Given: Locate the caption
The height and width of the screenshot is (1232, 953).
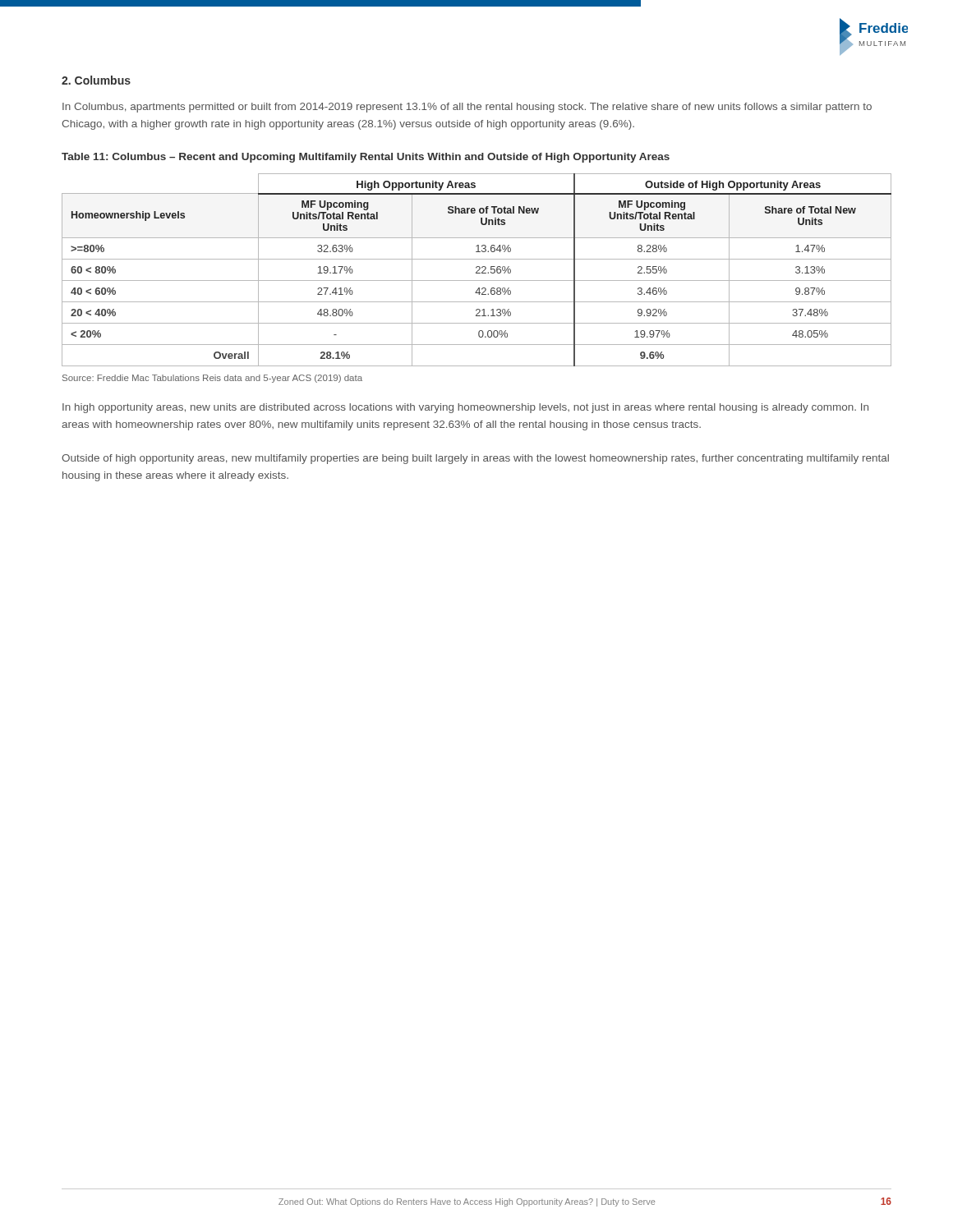Looking at the screenshot, I should pyautogui.click(x=366, y=156).
